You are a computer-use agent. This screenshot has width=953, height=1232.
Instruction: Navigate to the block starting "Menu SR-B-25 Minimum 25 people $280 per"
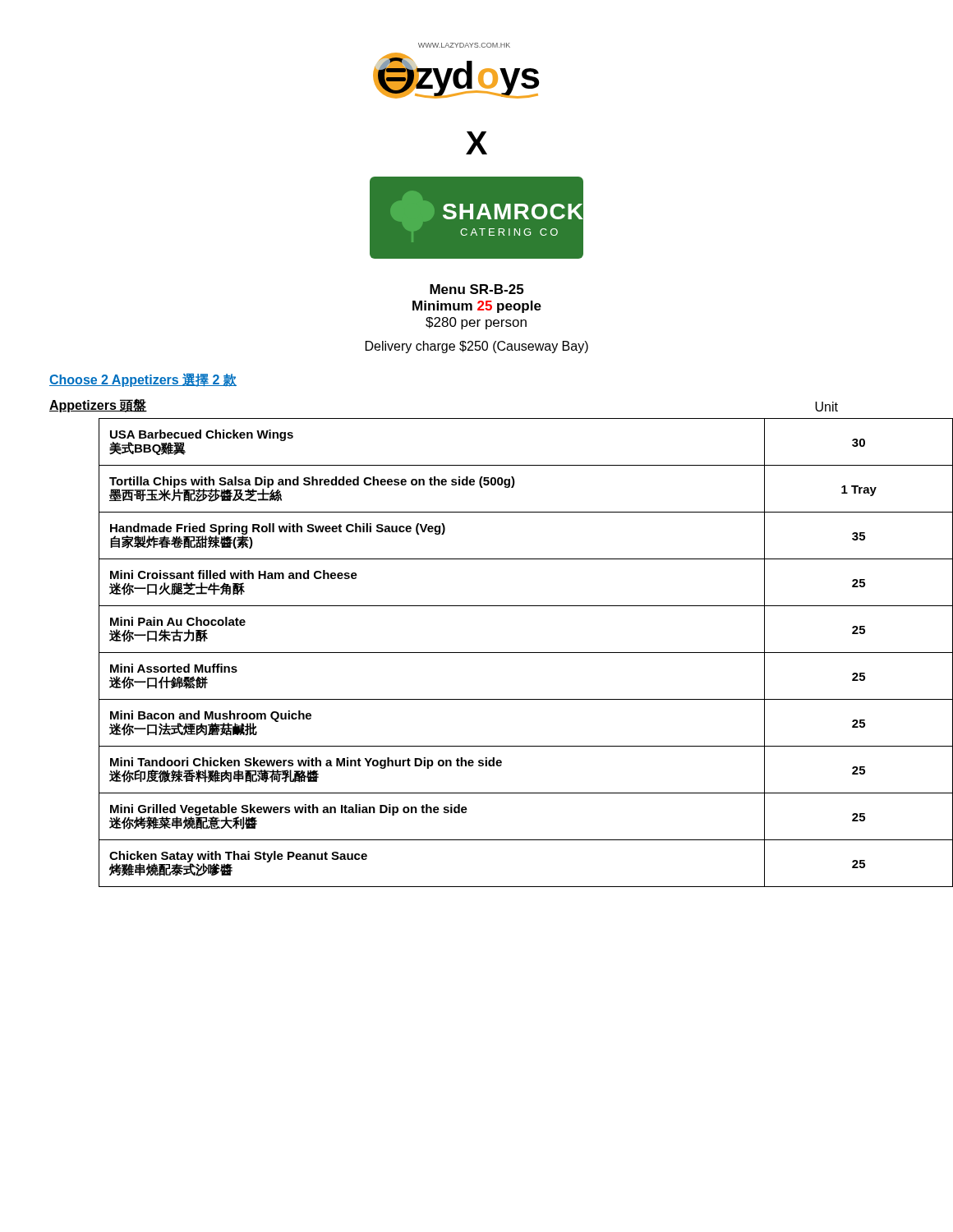[x=476, y=306]
